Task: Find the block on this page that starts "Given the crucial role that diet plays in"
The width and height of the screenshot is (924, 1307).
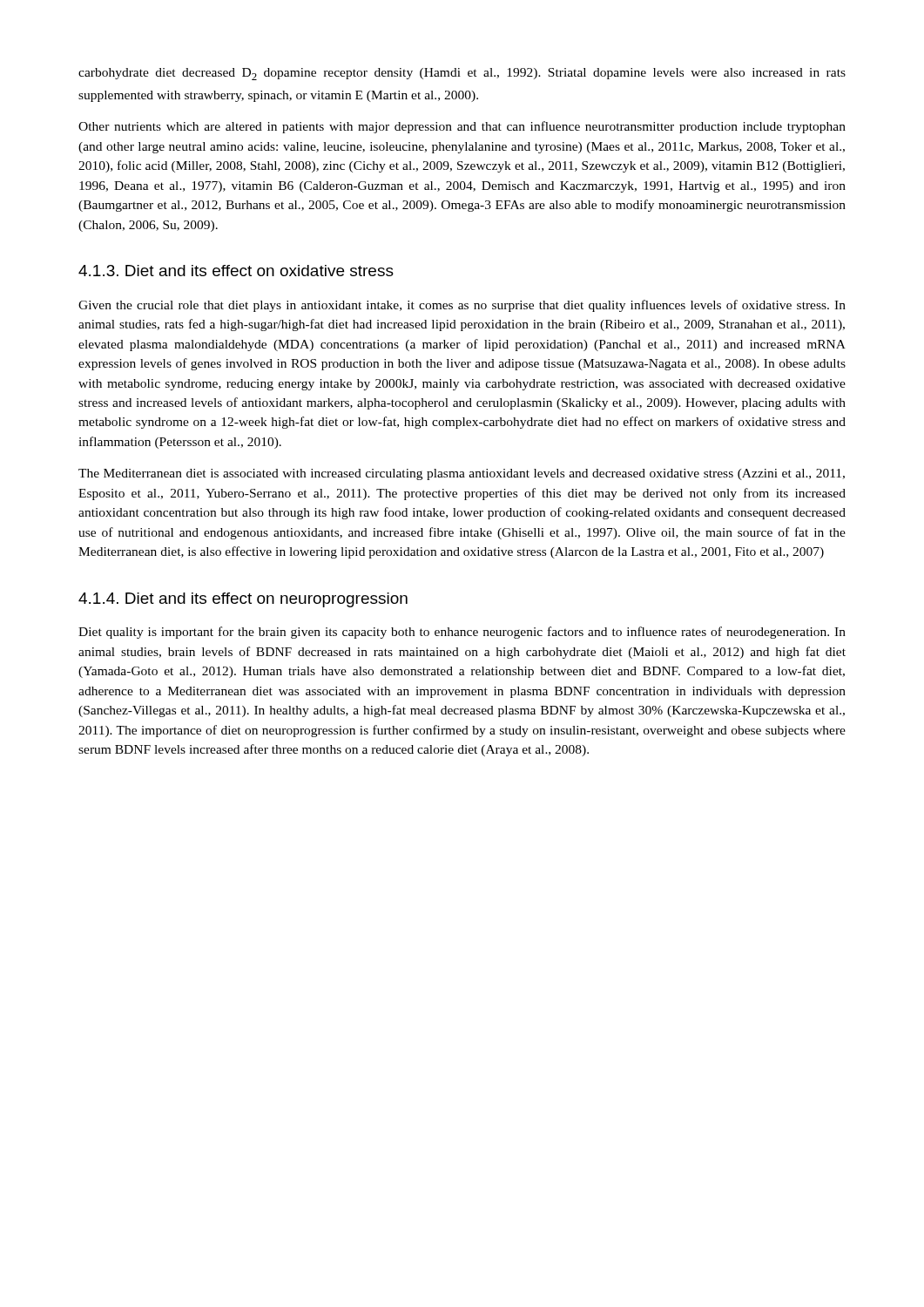Action: 462,373
